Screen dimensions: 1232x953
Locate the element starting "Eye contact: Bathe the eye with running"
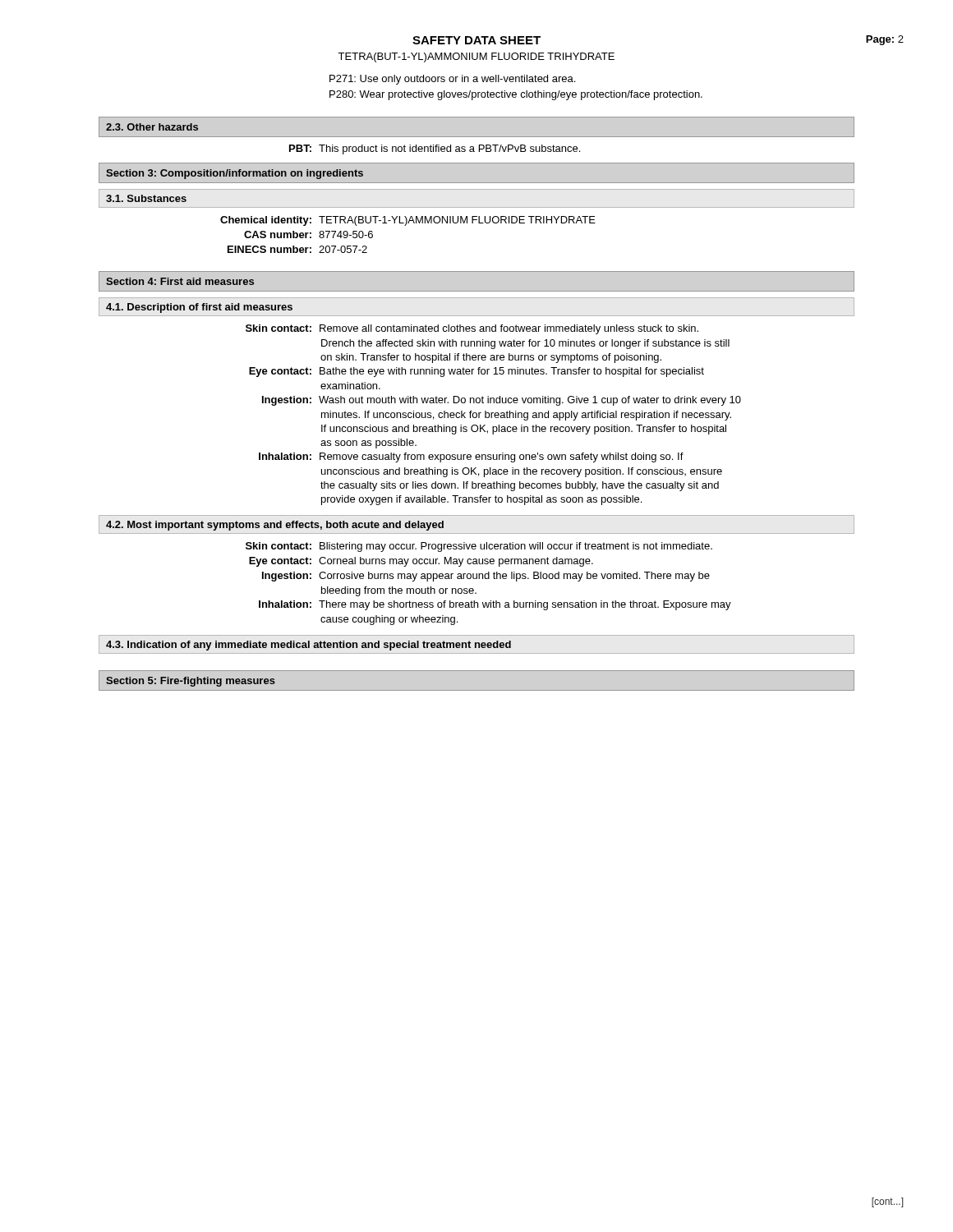476,378
